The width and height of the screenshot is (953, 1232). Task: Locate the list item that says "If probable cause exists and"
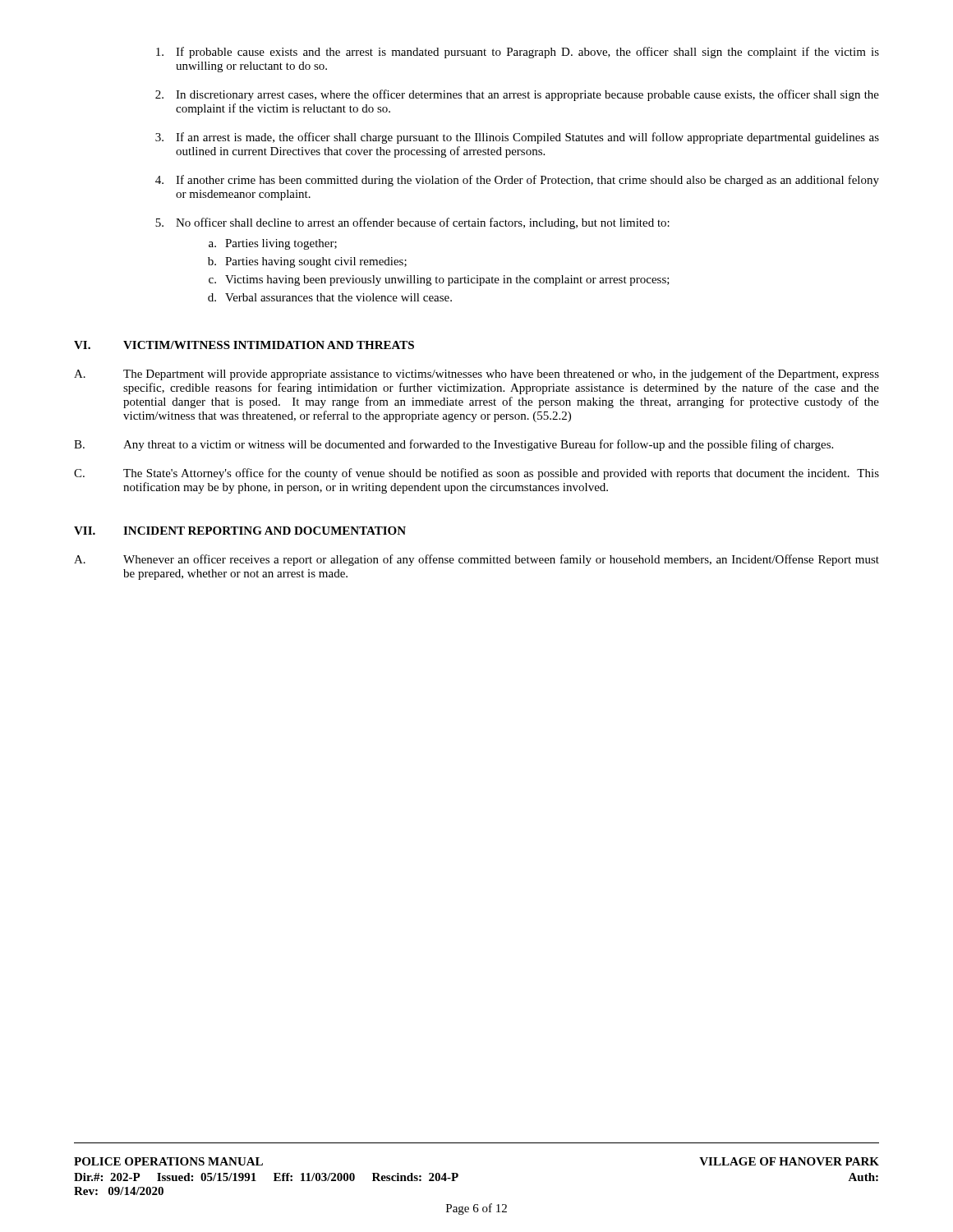[476, 59]
